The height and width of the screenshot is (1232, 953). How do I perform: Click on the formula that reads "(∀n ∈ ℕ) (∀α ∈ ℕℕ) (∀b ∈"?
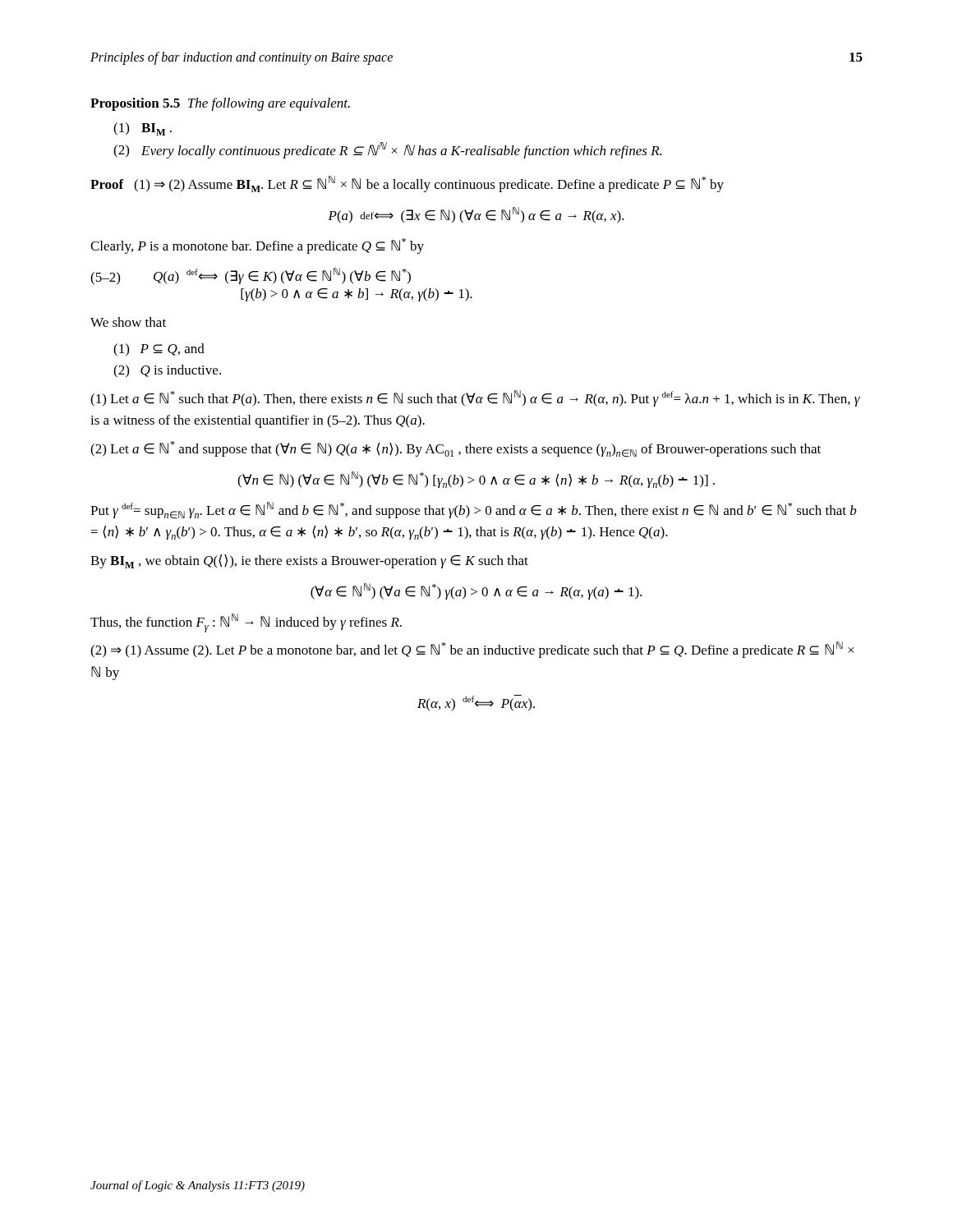click(x=476, y=480)
